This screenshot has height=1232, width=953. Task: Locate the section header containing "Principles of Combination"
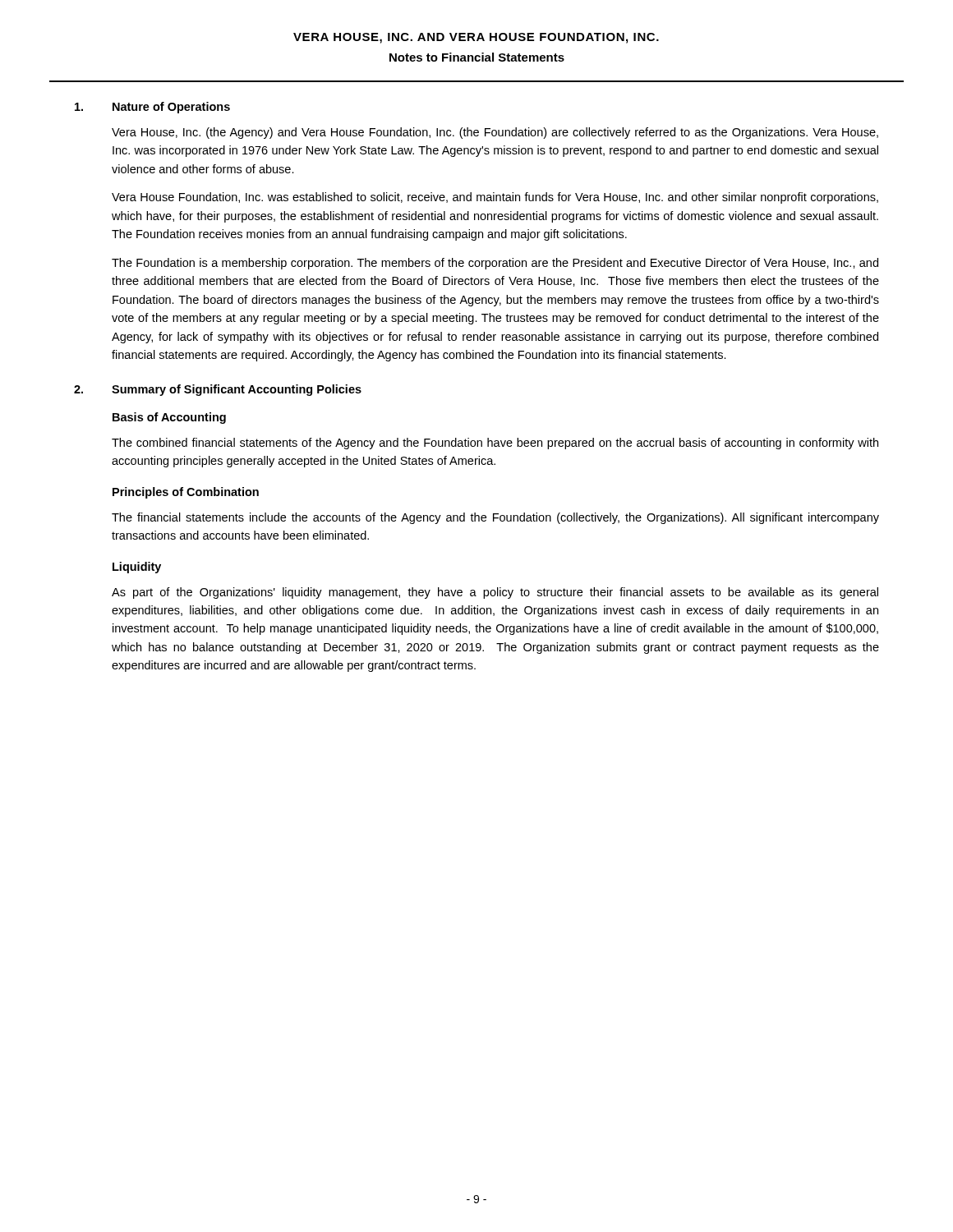pos(186,492)
